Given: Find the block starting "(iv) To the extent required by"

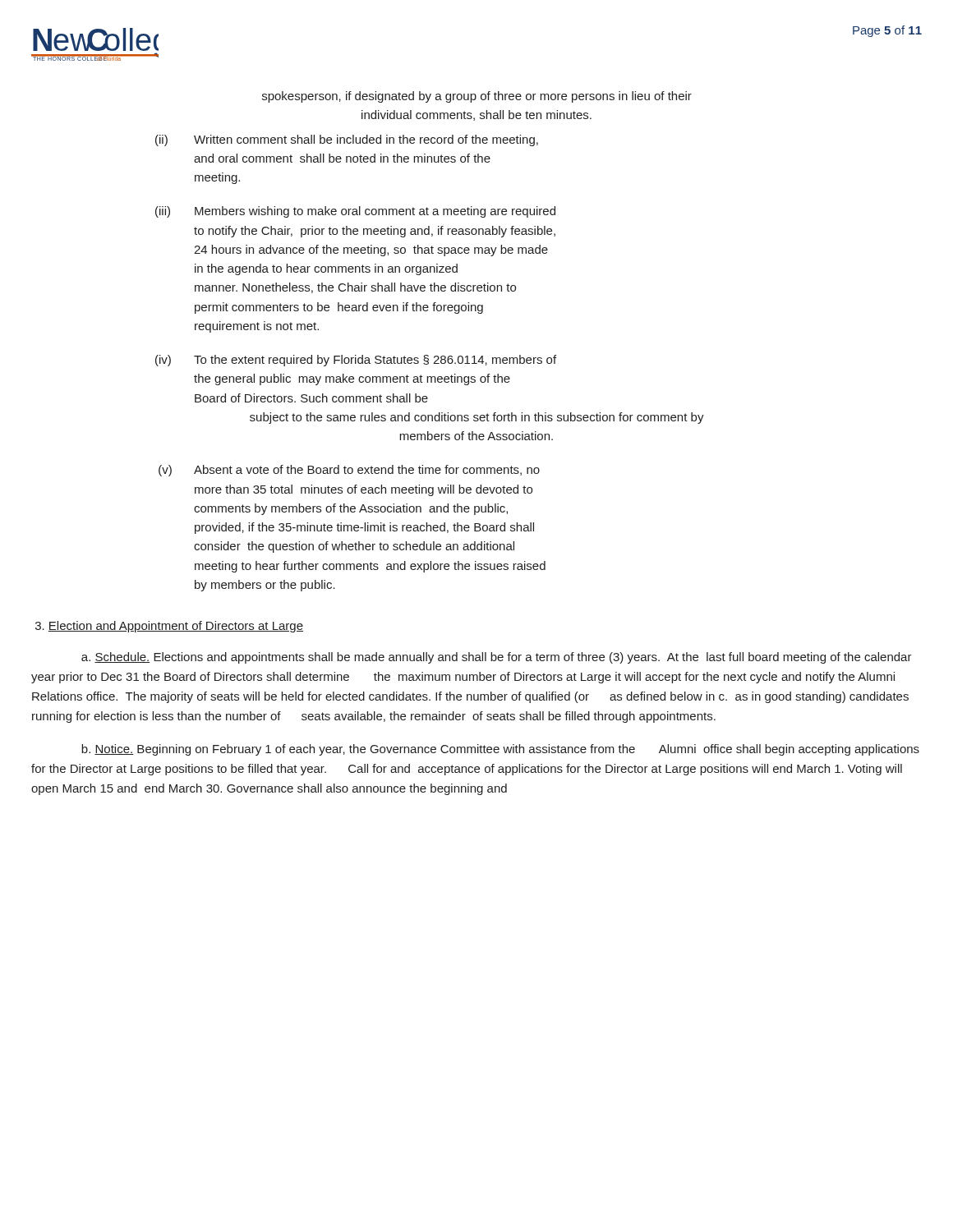Looking at the screenshot, I should click(x=356, y=361).
